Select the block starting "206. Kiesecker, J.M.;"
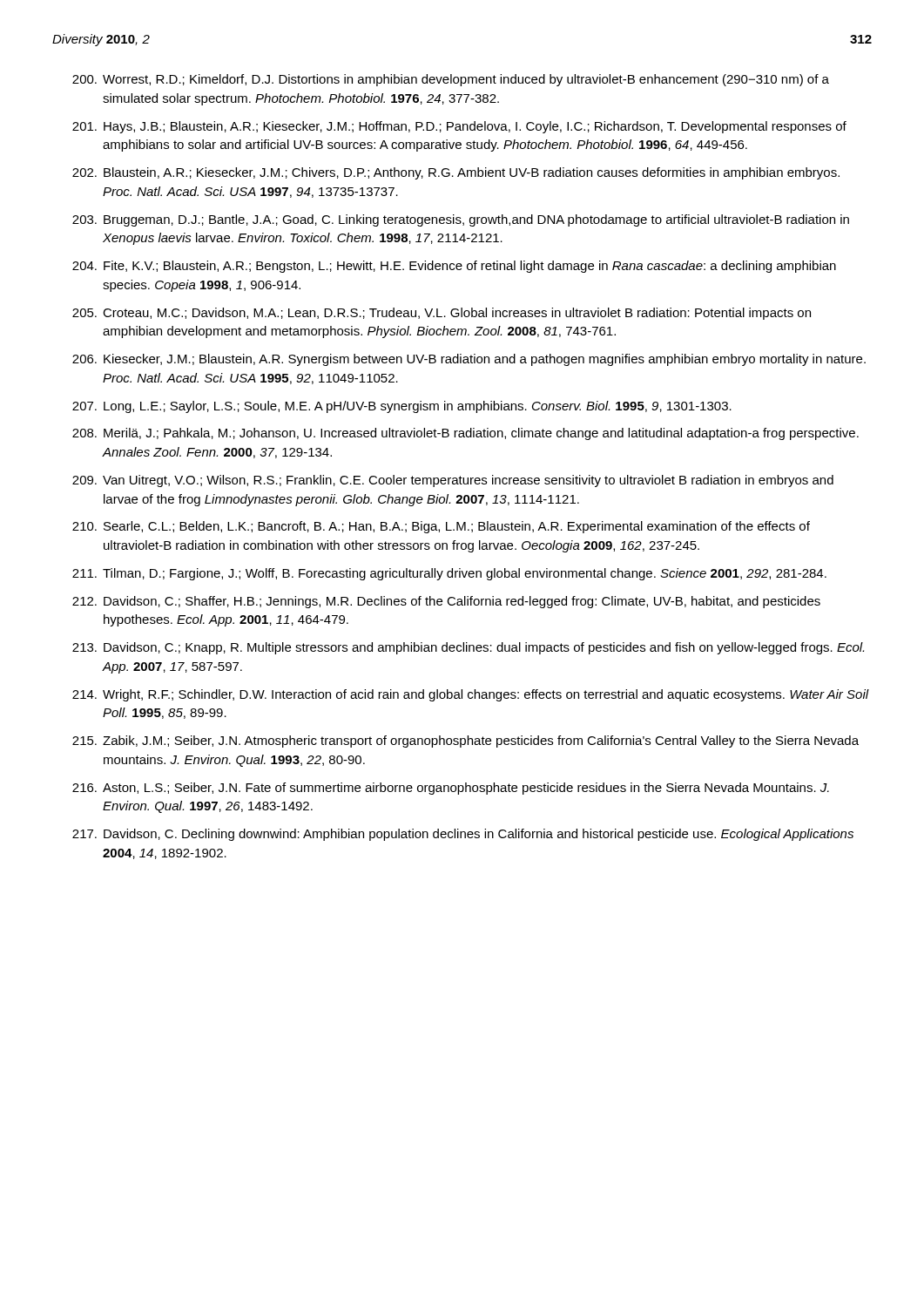This screenshot has height=1307, width=924. click(462, 368)
